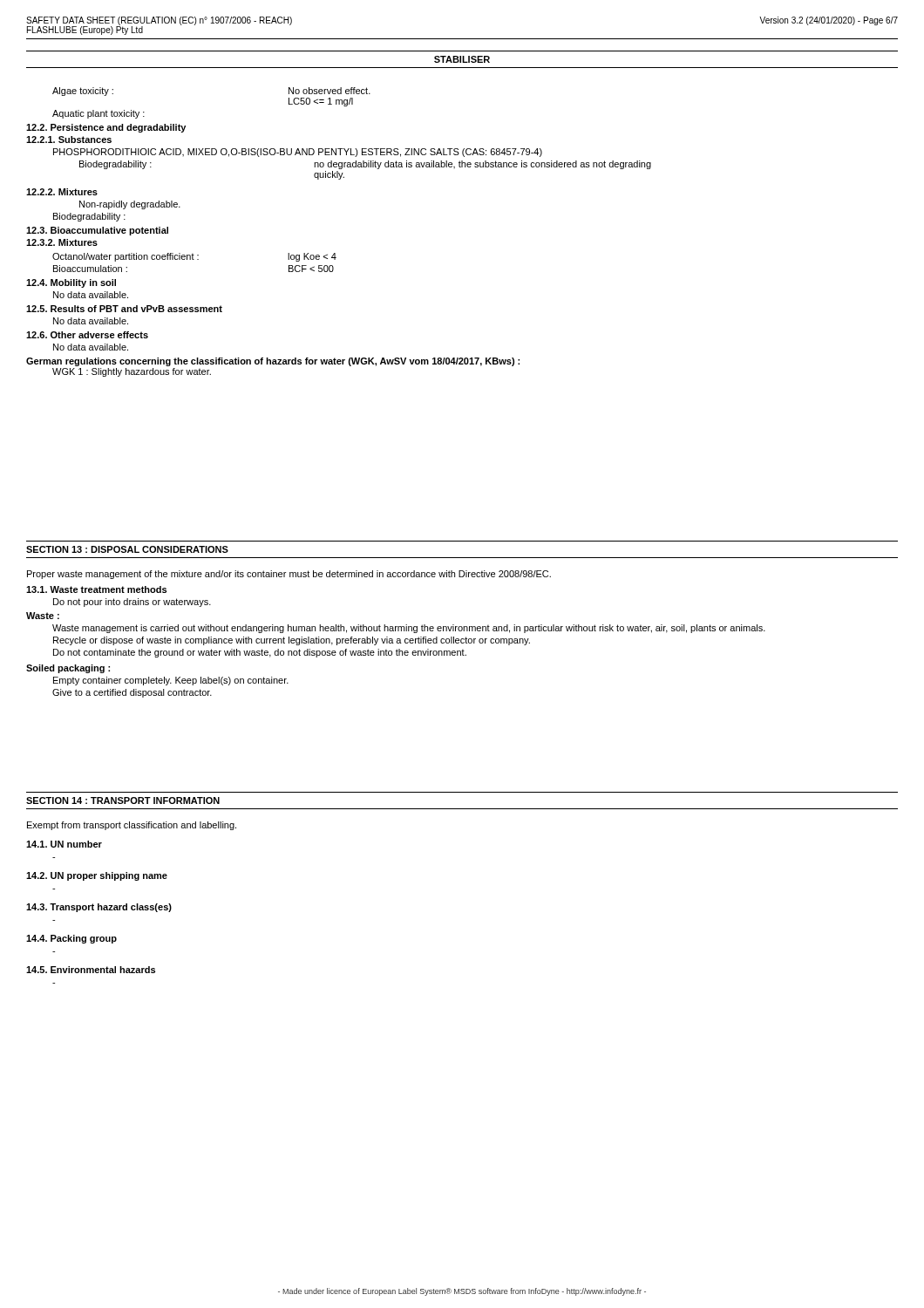The height and width of the screenshot is (1308, 924).
Task: Click where it says "Non-rapidly degradable."
Action: tap(130, 204)
